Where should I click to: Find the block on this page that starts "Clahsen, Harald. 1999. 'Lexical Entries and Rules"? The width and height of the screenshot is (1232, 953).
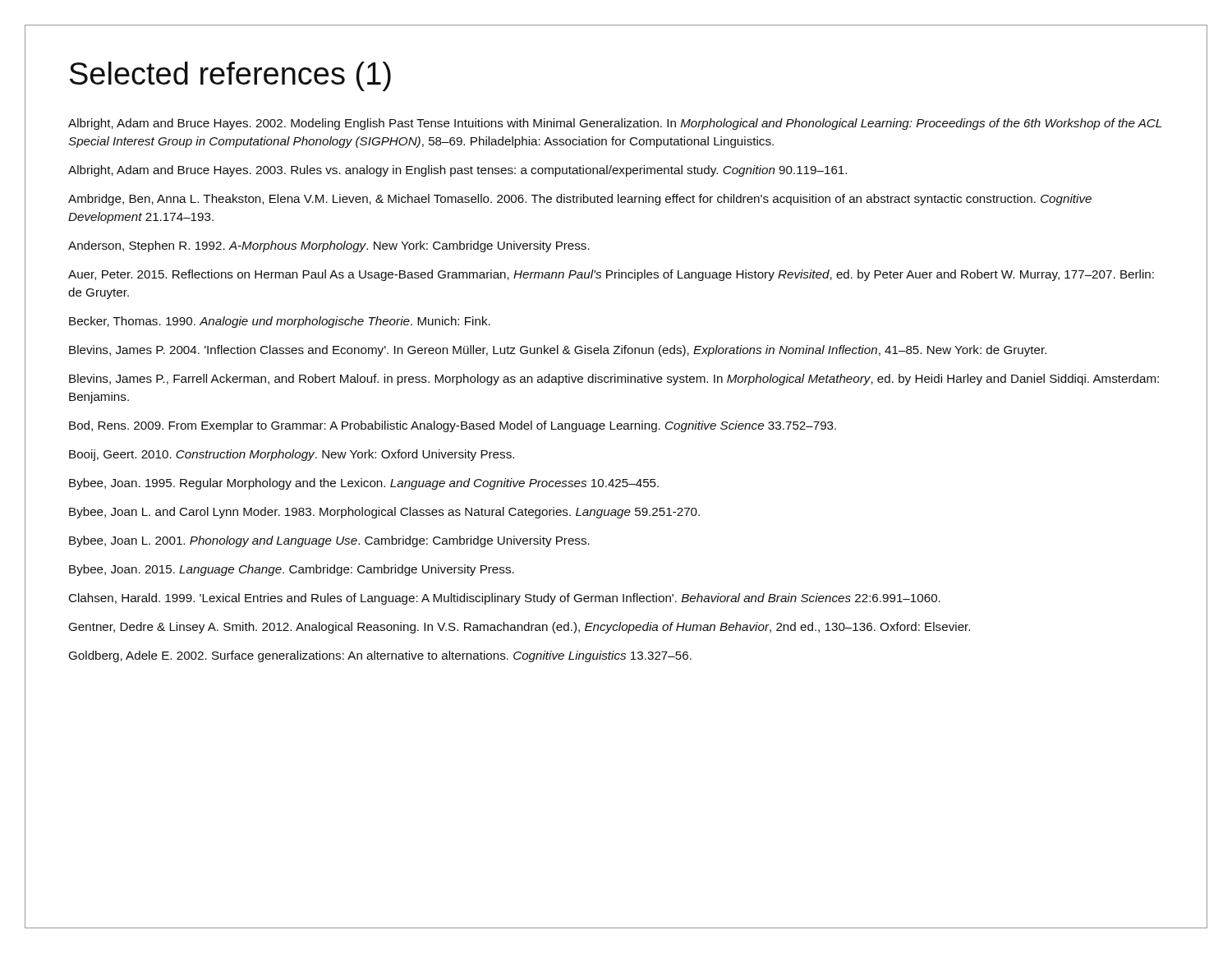pyautogui.click(x=505, y=598)
